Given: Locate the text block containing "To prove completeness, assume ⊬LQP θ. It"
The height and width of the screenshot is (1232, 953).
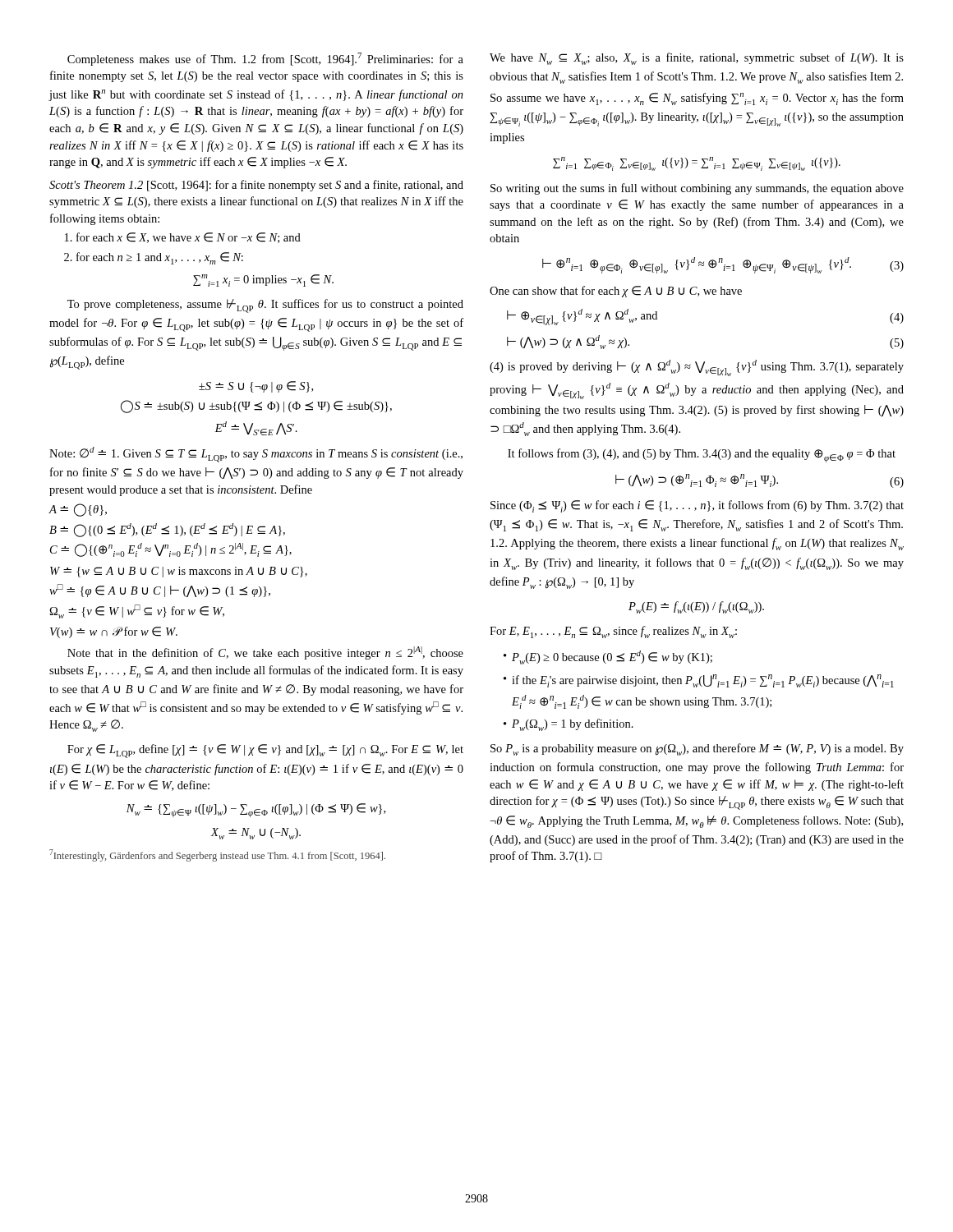Looking at the screenshot, I should (x=256, y=334).
